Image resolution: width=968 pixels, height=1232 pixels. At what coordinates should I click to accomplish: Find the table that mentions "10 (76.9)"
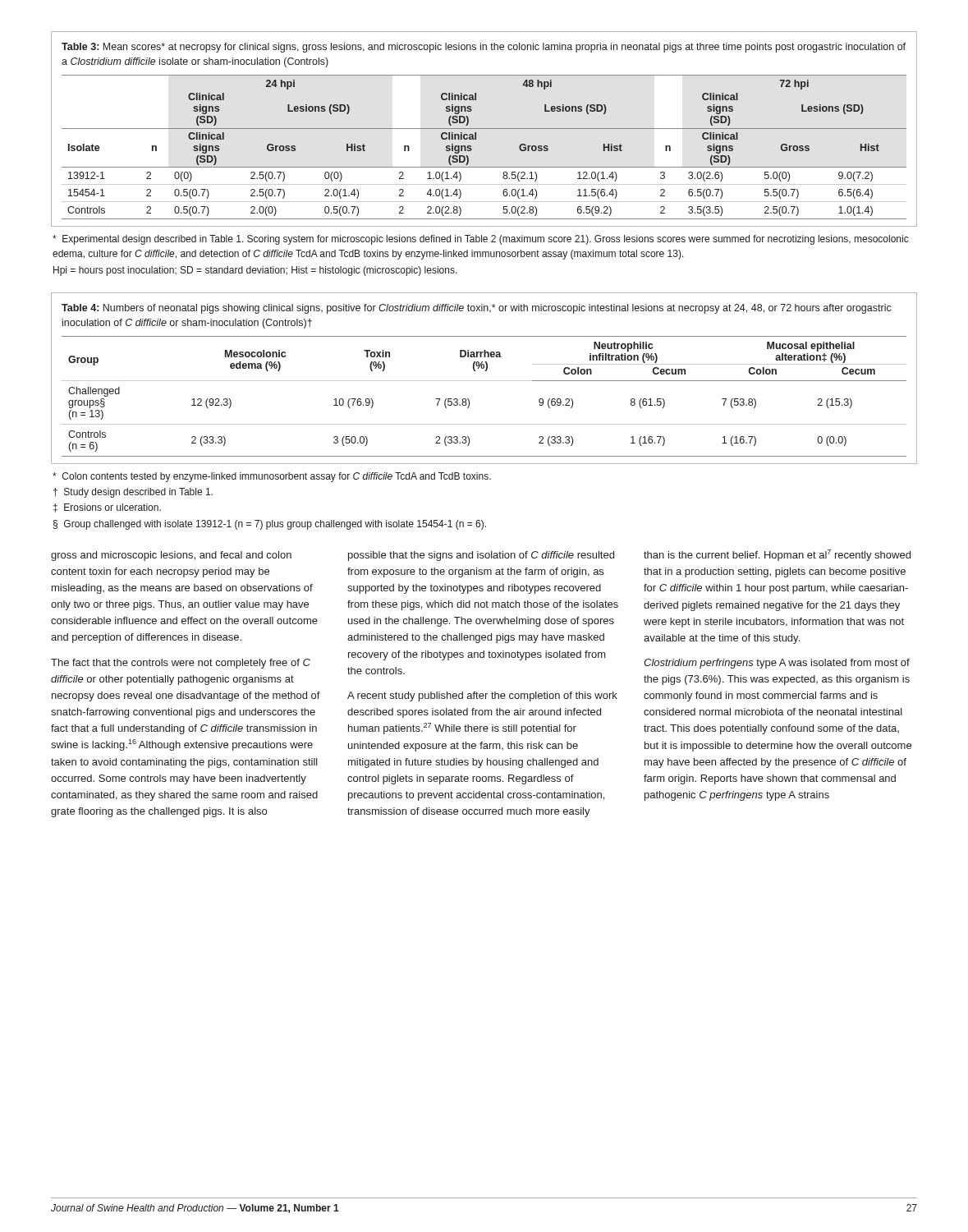484,378
